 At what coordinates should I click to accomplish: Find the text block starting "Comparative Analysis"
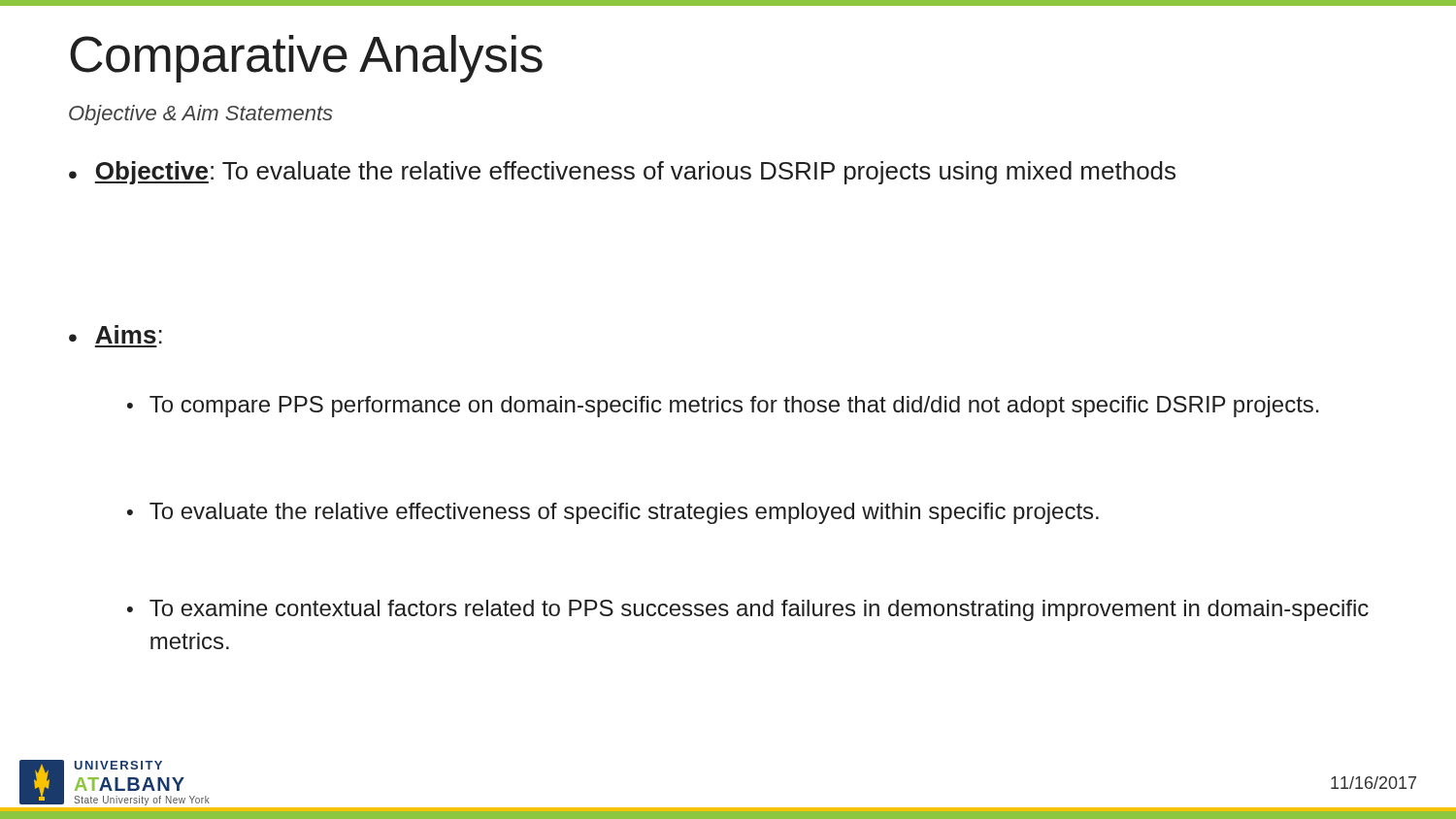tap(306, 55)
